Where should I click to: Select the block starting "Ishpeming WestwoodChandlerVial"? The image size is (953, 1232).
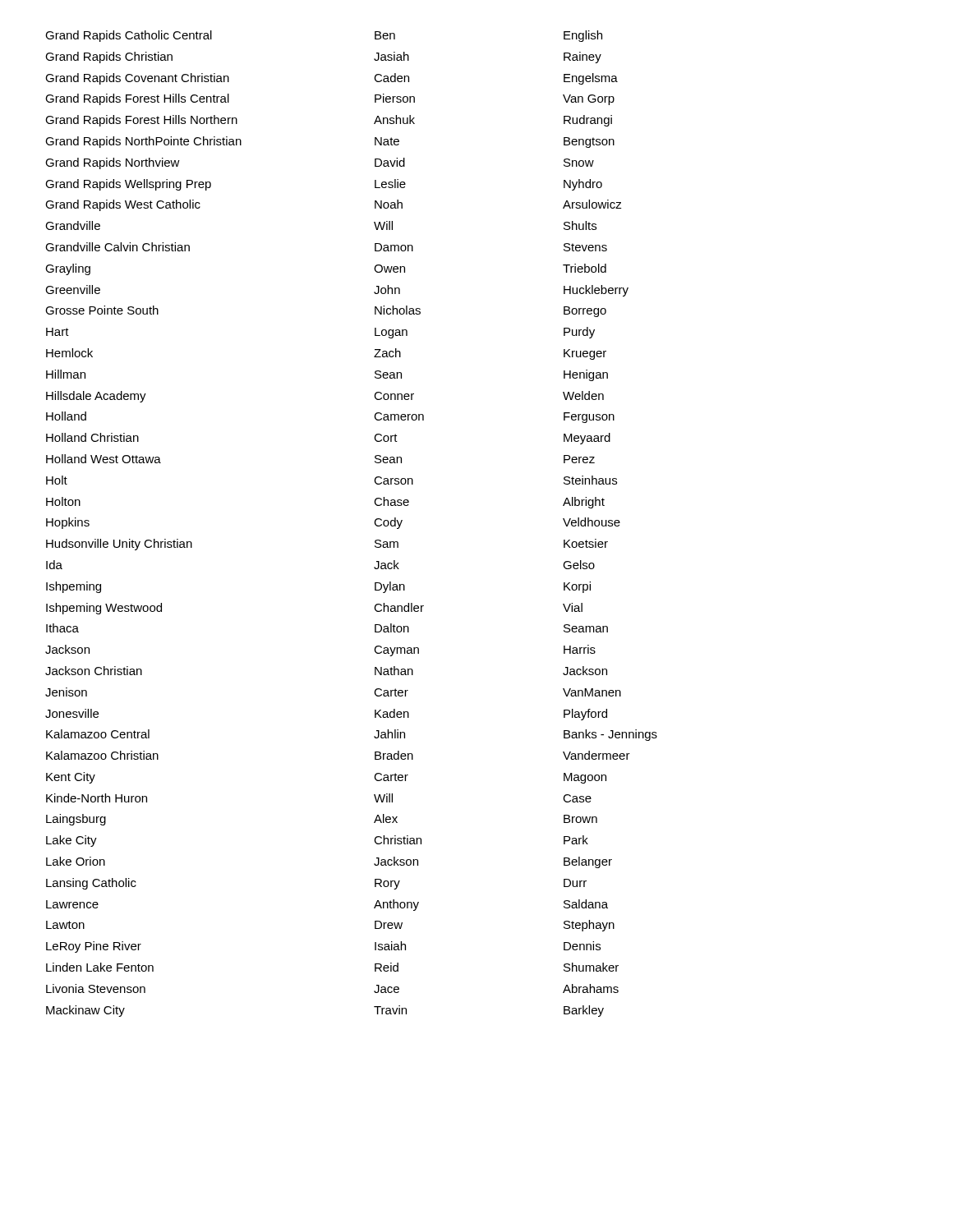tap(427, 607)
